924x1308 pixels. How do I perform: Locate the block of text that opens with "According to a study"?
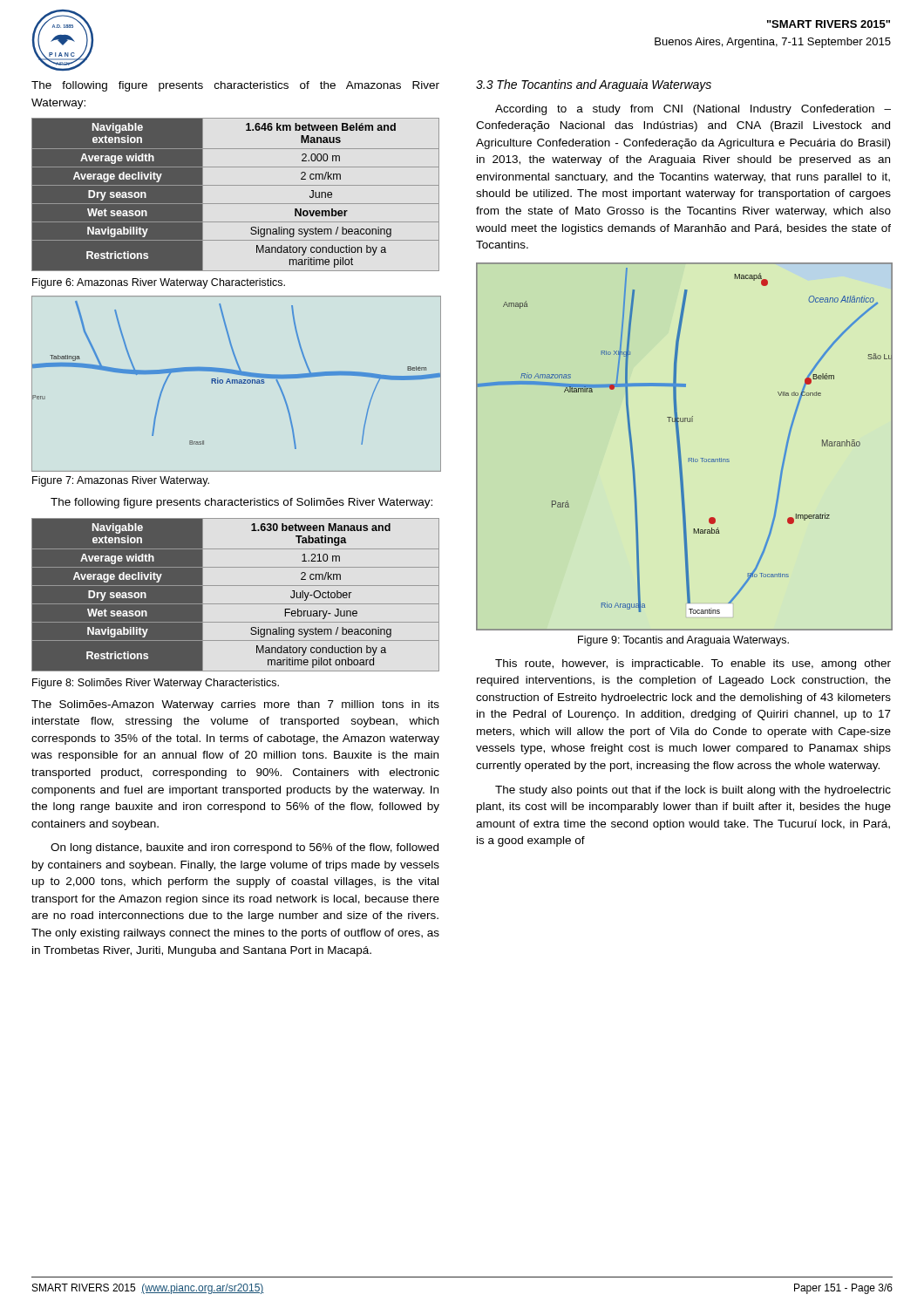pyautogui.click(x=683, y=176)
